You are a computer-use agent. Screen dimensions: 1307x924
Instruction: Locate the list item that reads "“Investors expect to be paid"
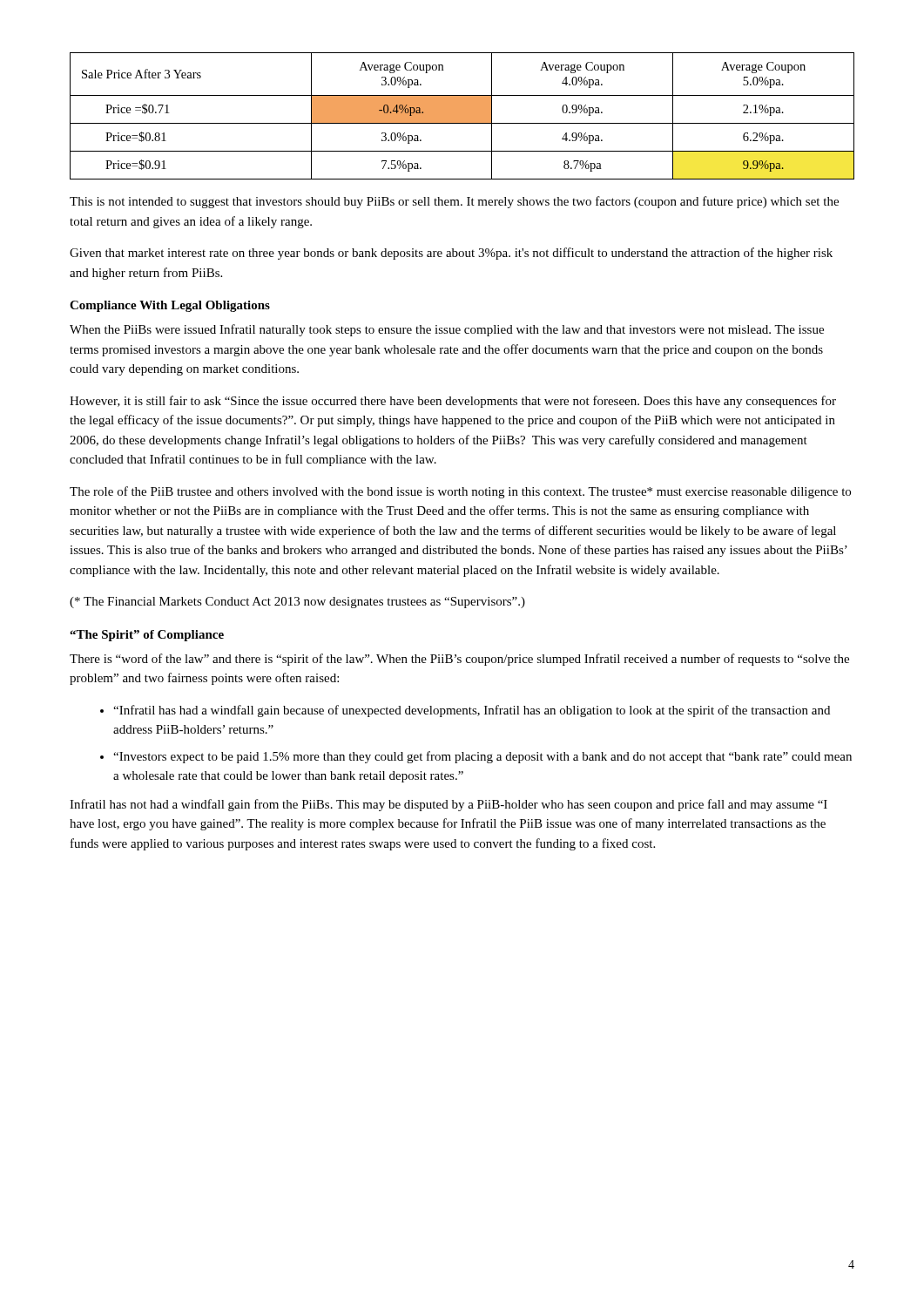pyautogui.click(x=483, y=766)
